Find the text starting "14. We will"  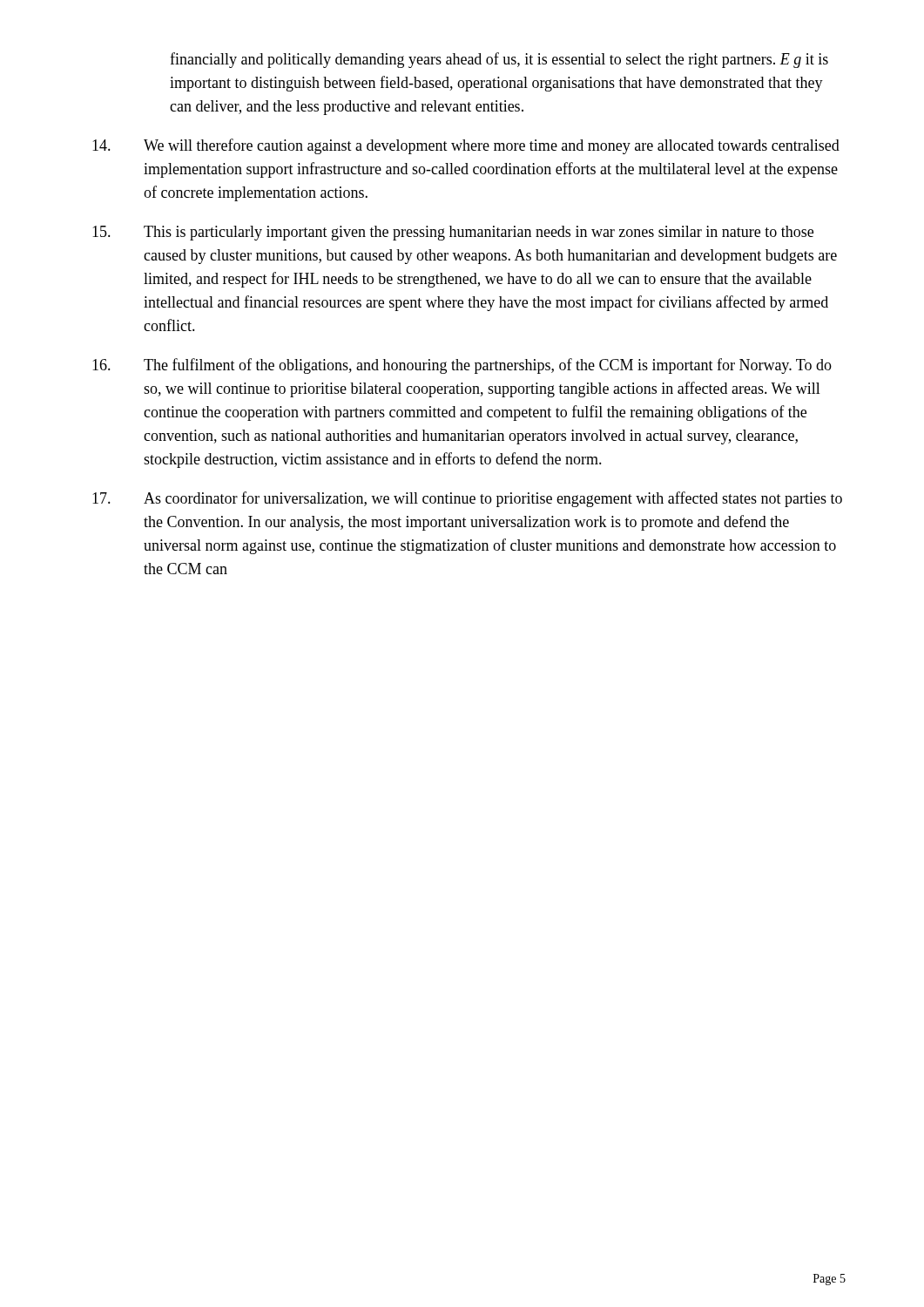469,170
